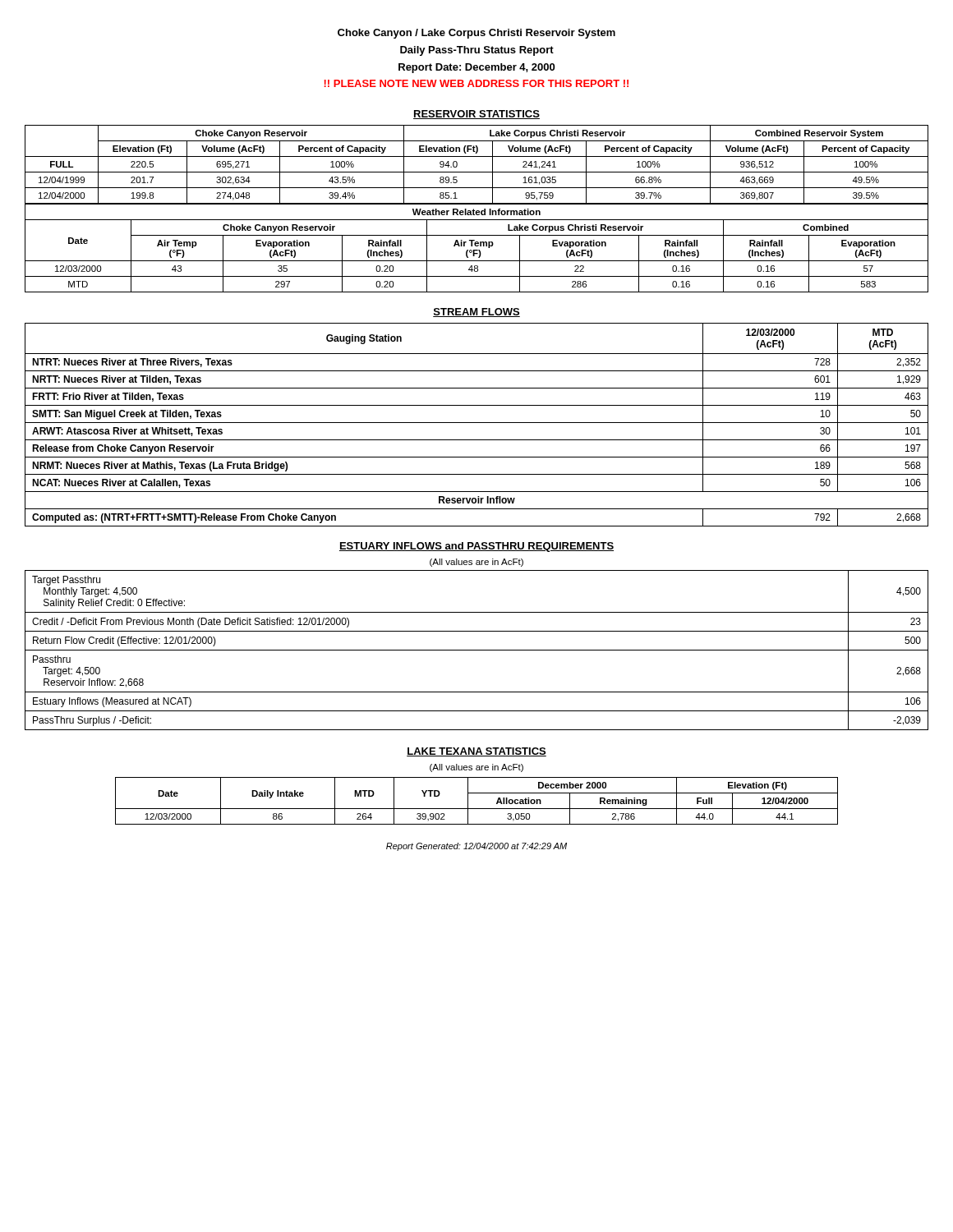953x1232 pixels.
Task: Select the table that reads "NRTT: Nueces River"
Action: click(476, 425)
